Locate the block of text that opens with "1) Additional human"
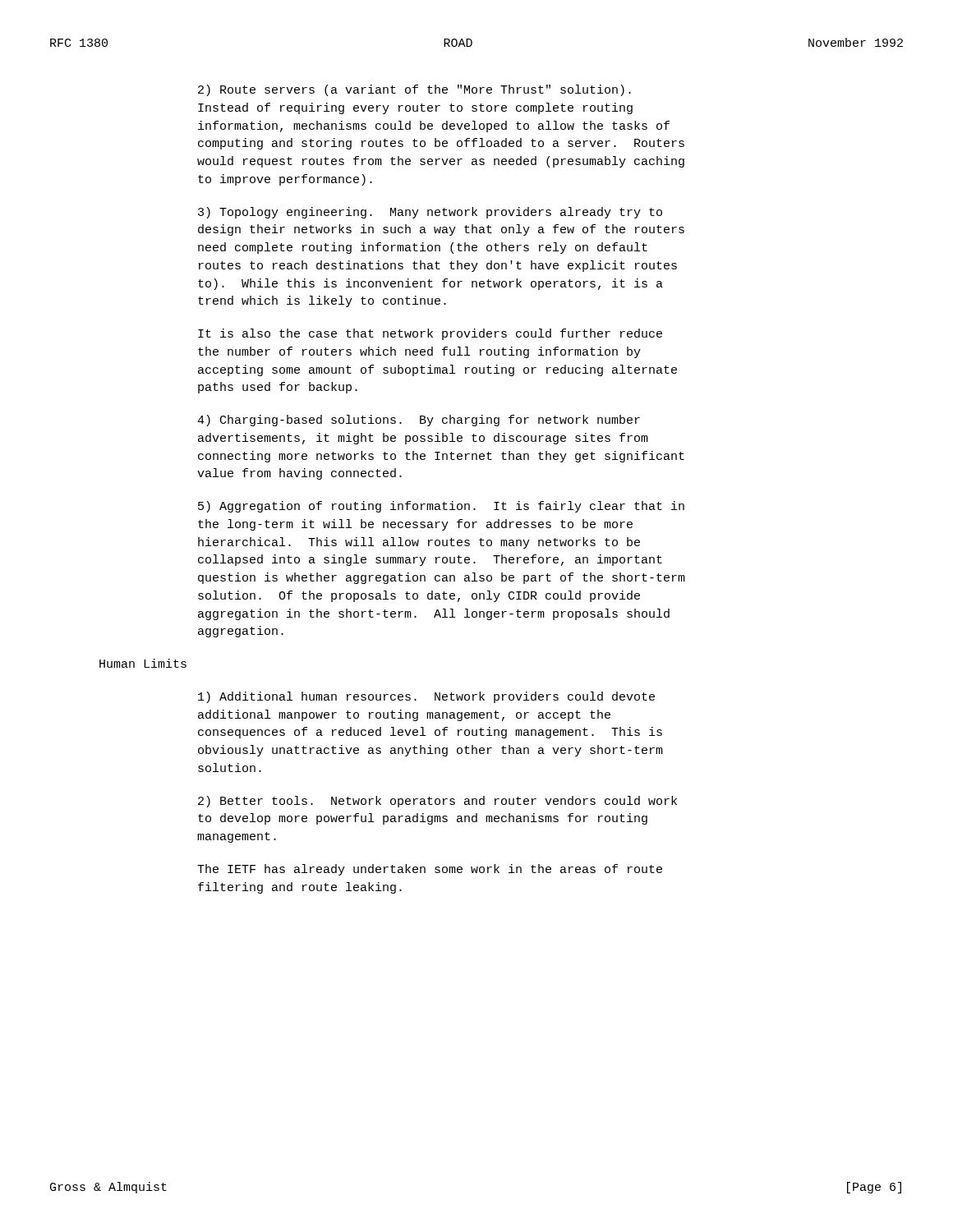The width and height of the screenshot is (953, 1232). pyautogui.click(x=430, y=733)
